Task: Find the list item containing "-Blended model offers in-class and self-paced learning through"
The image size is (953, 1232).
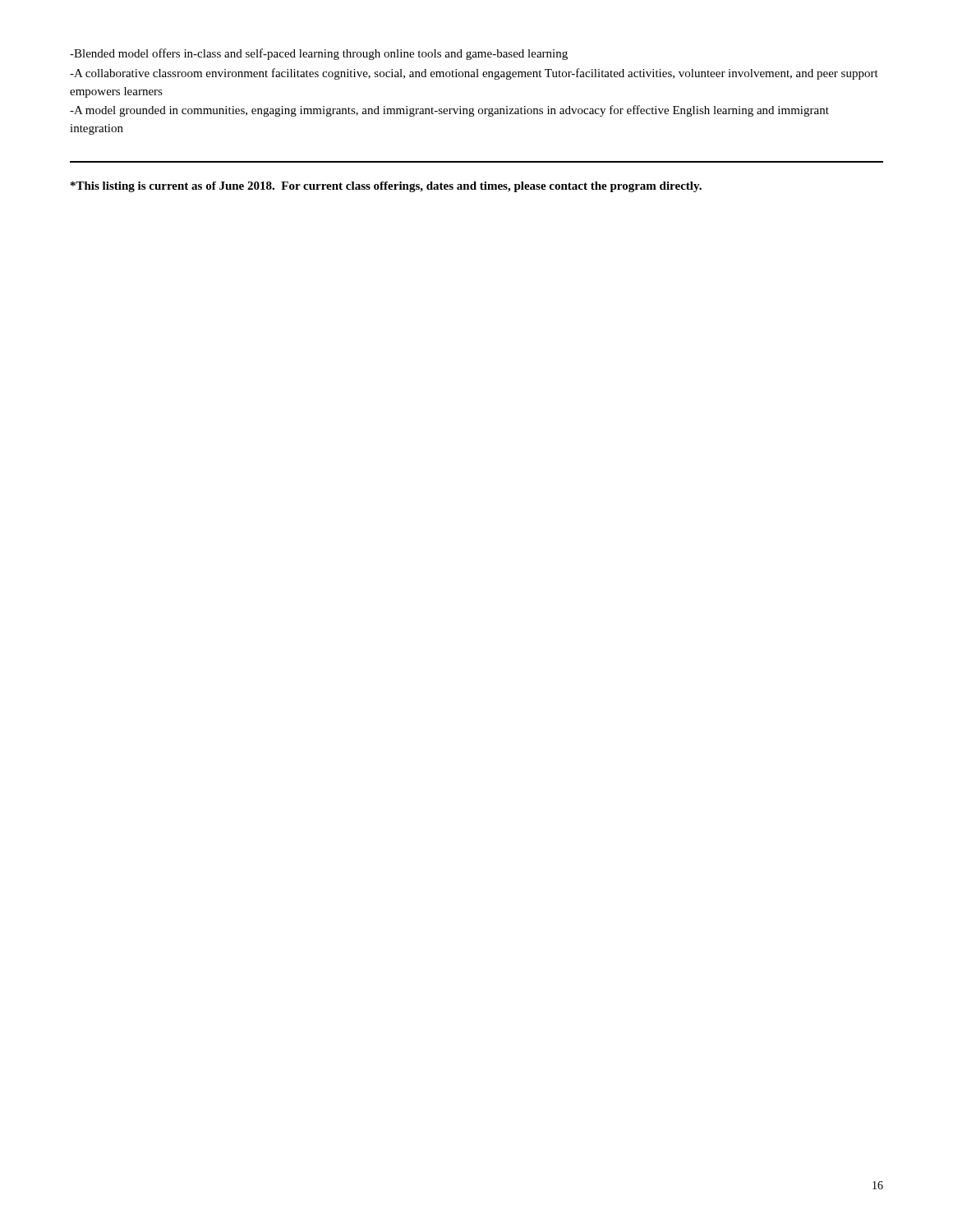Action: (476, 54)
